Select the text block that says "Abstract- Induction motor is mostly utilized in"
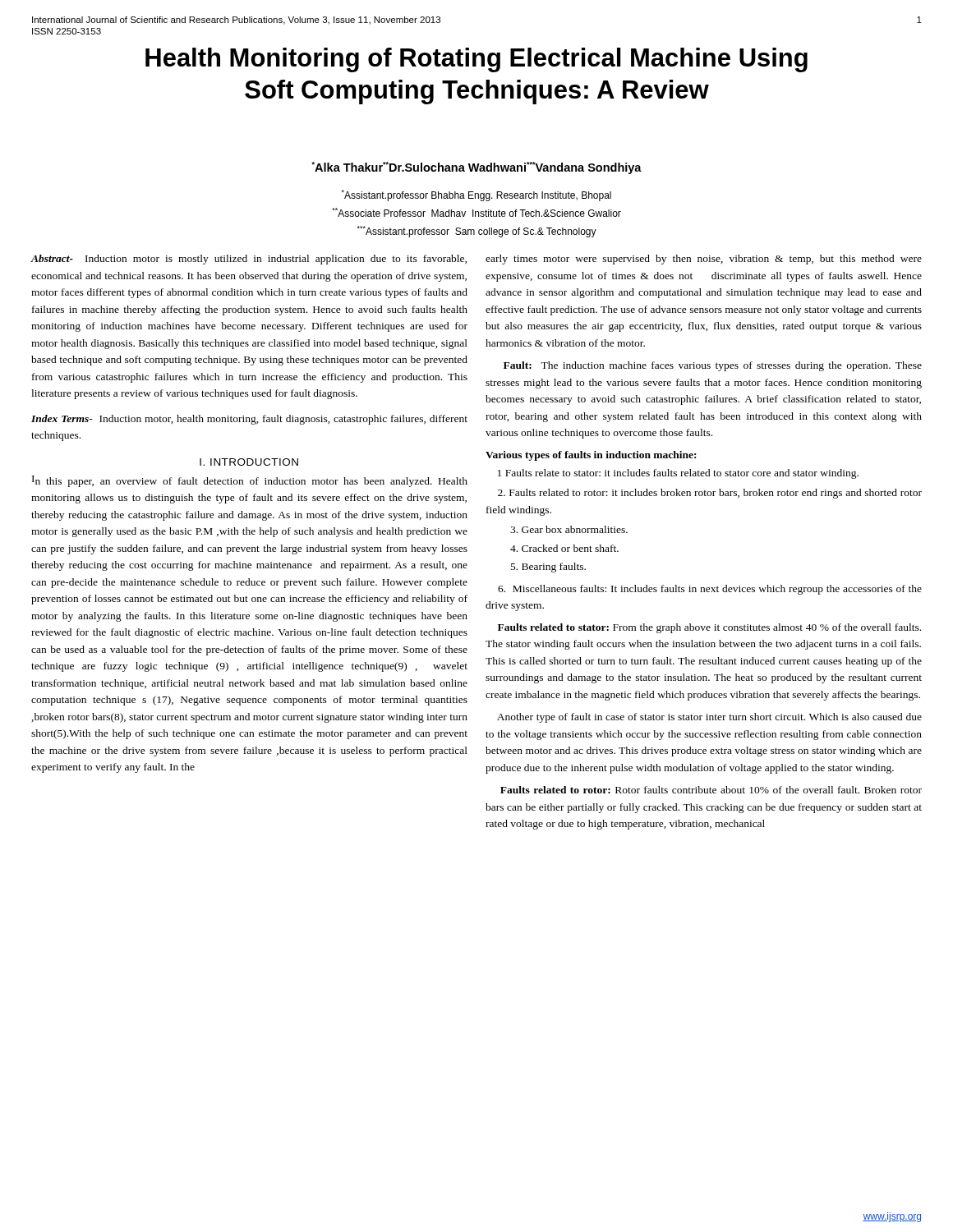The height and width of the screenshot is (1232, 953). [x=249, y=326]
